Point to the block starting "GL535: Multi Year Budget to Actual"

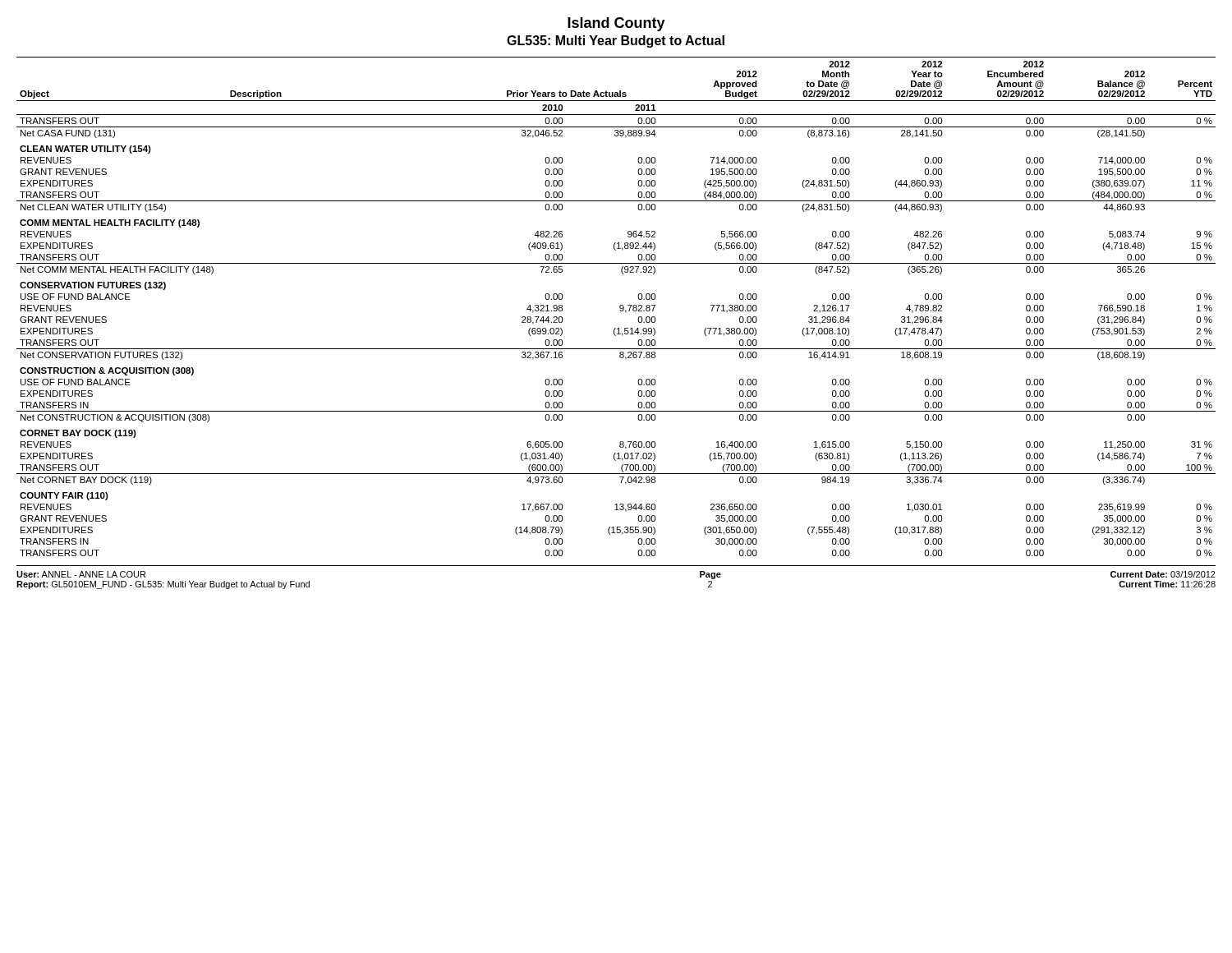pos(616,41)
